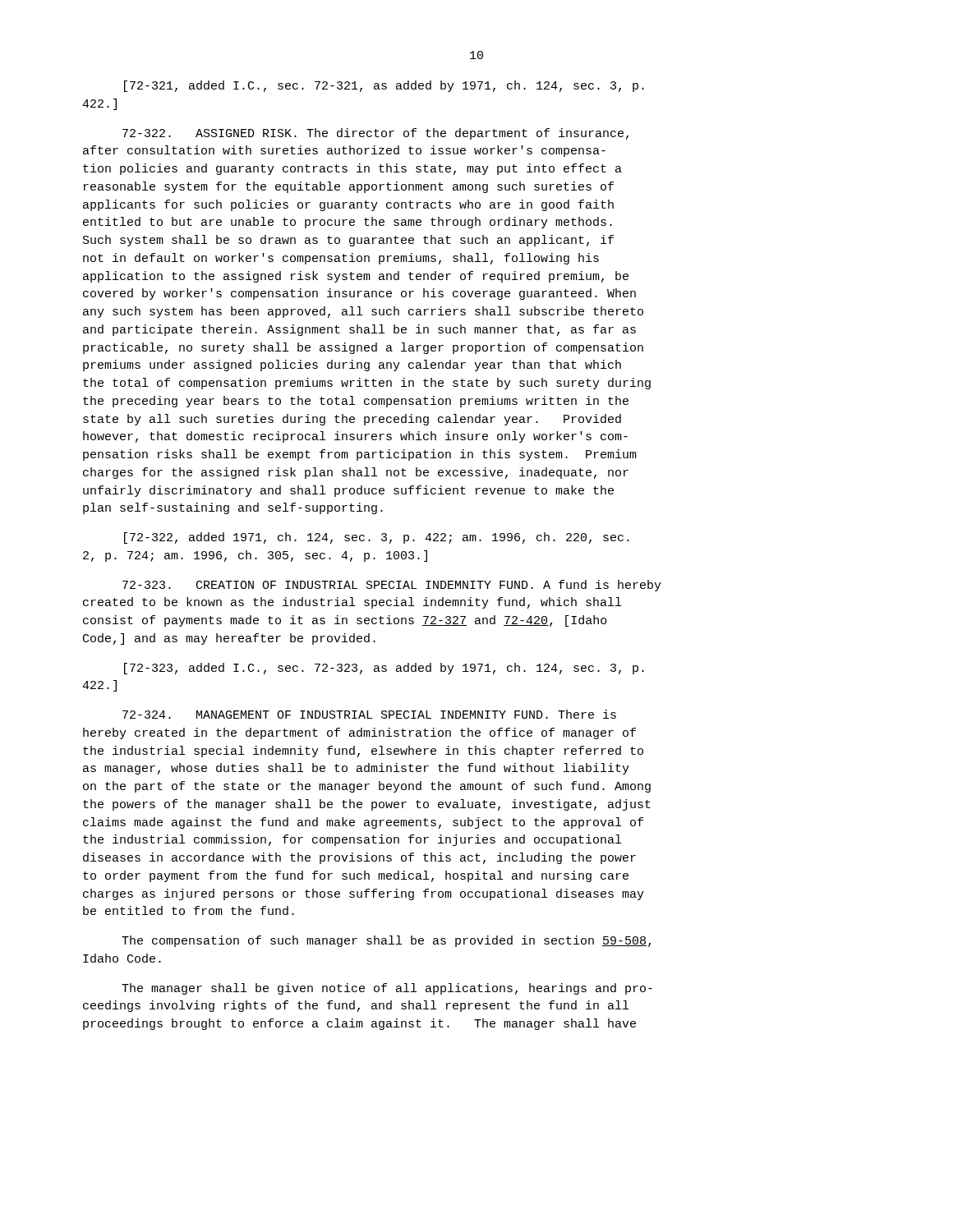Where is the passage that starts "72-322. ASSIGNED RISK. The director"?
The height and width of the screenshot is (1232, 953).
(x=367, y=321)
